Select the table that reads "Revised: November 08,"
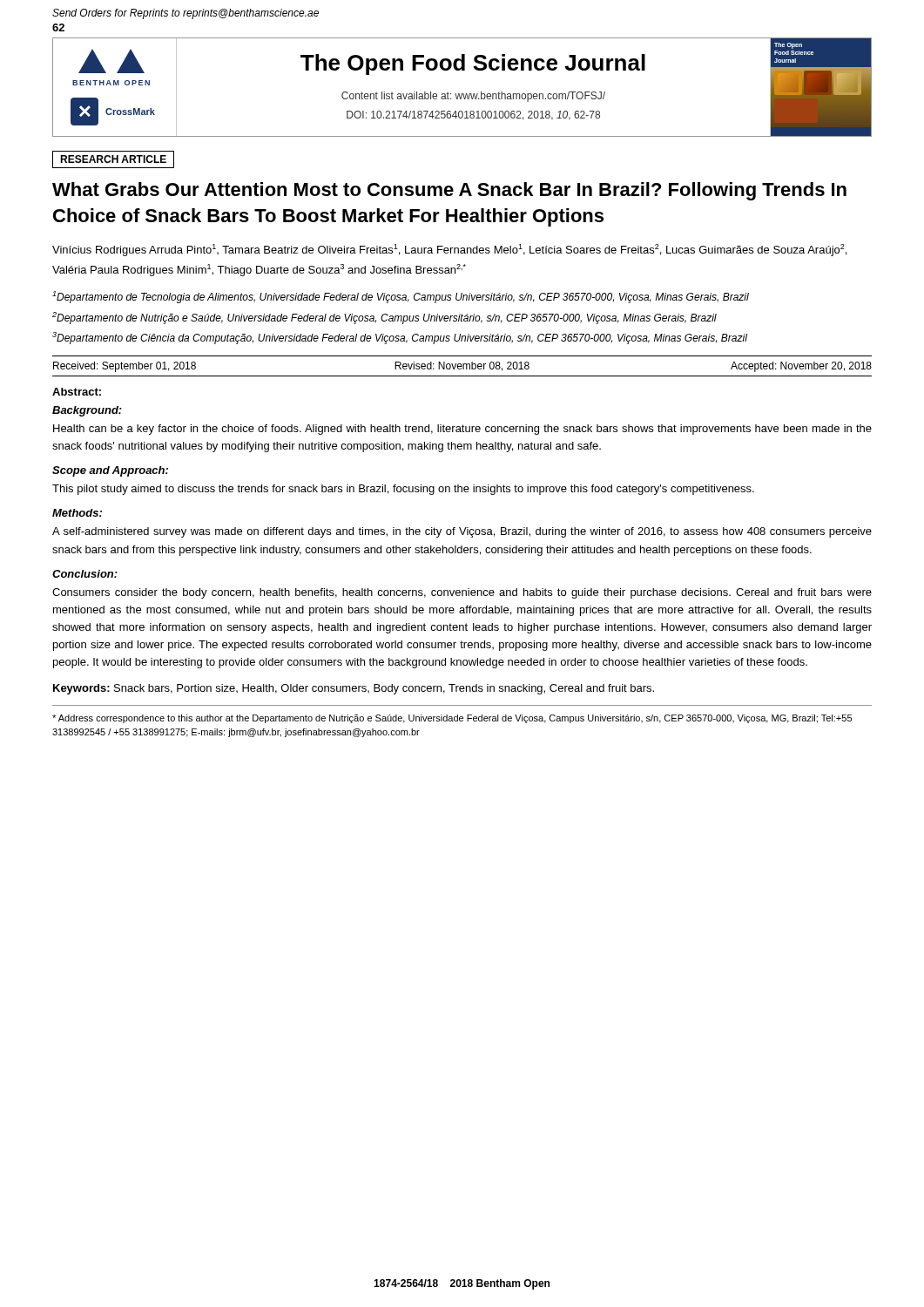 462,366
